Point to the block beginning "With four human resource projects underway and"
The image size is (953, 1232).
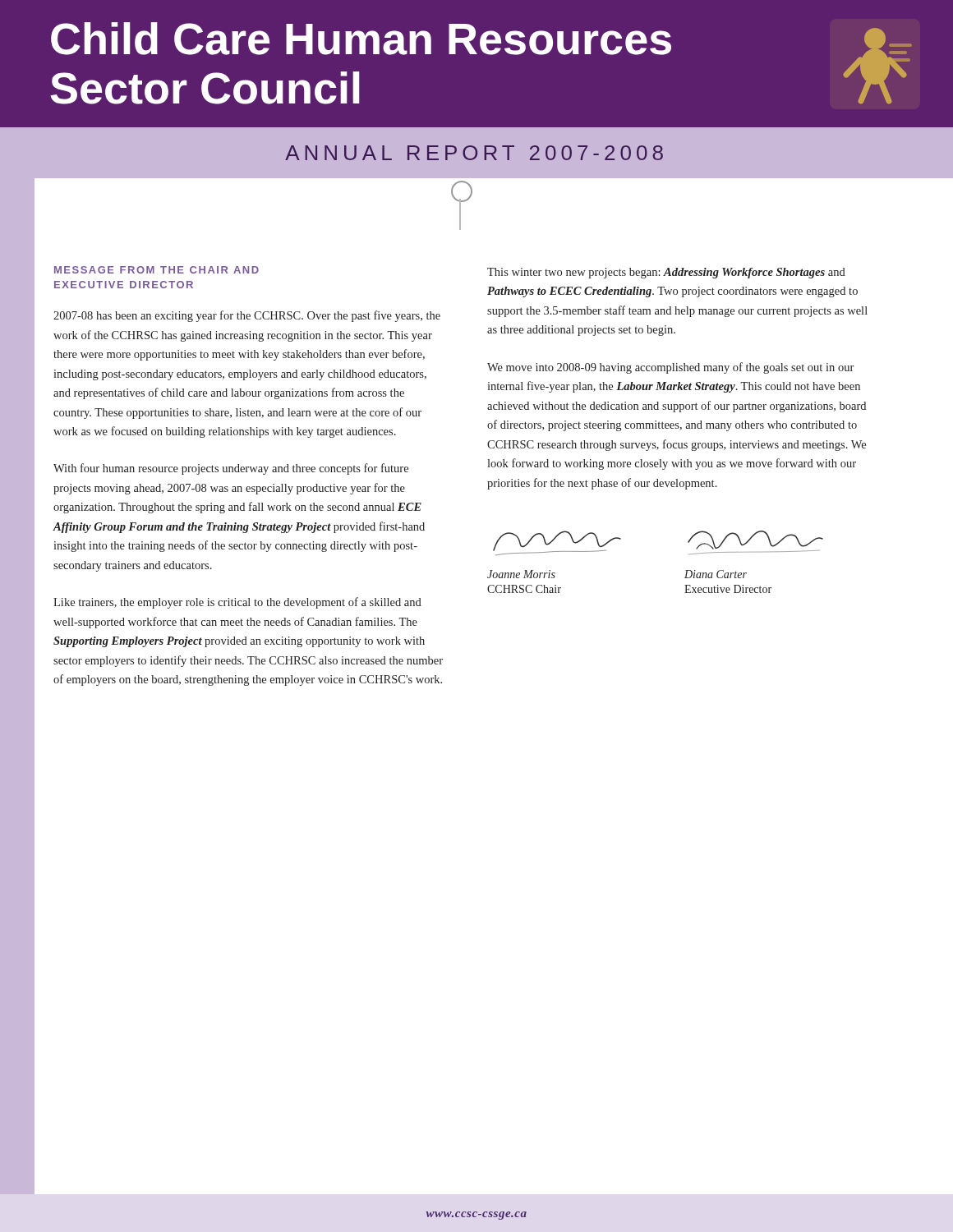239,517
